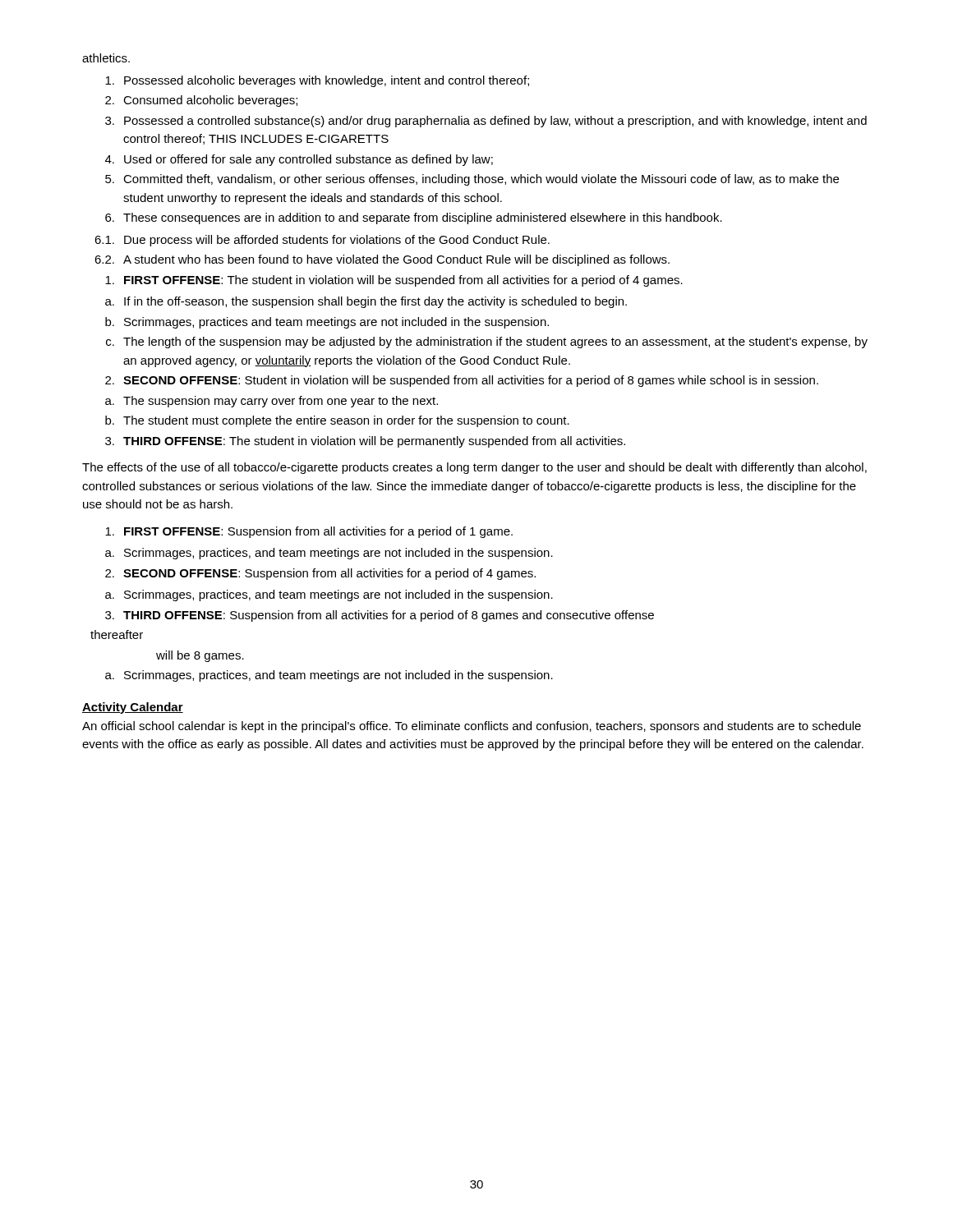Click on the list item containing "FIRST OFFENSE: Suspension from all activities for"
Screen dimensions: 1232x953
298,531
